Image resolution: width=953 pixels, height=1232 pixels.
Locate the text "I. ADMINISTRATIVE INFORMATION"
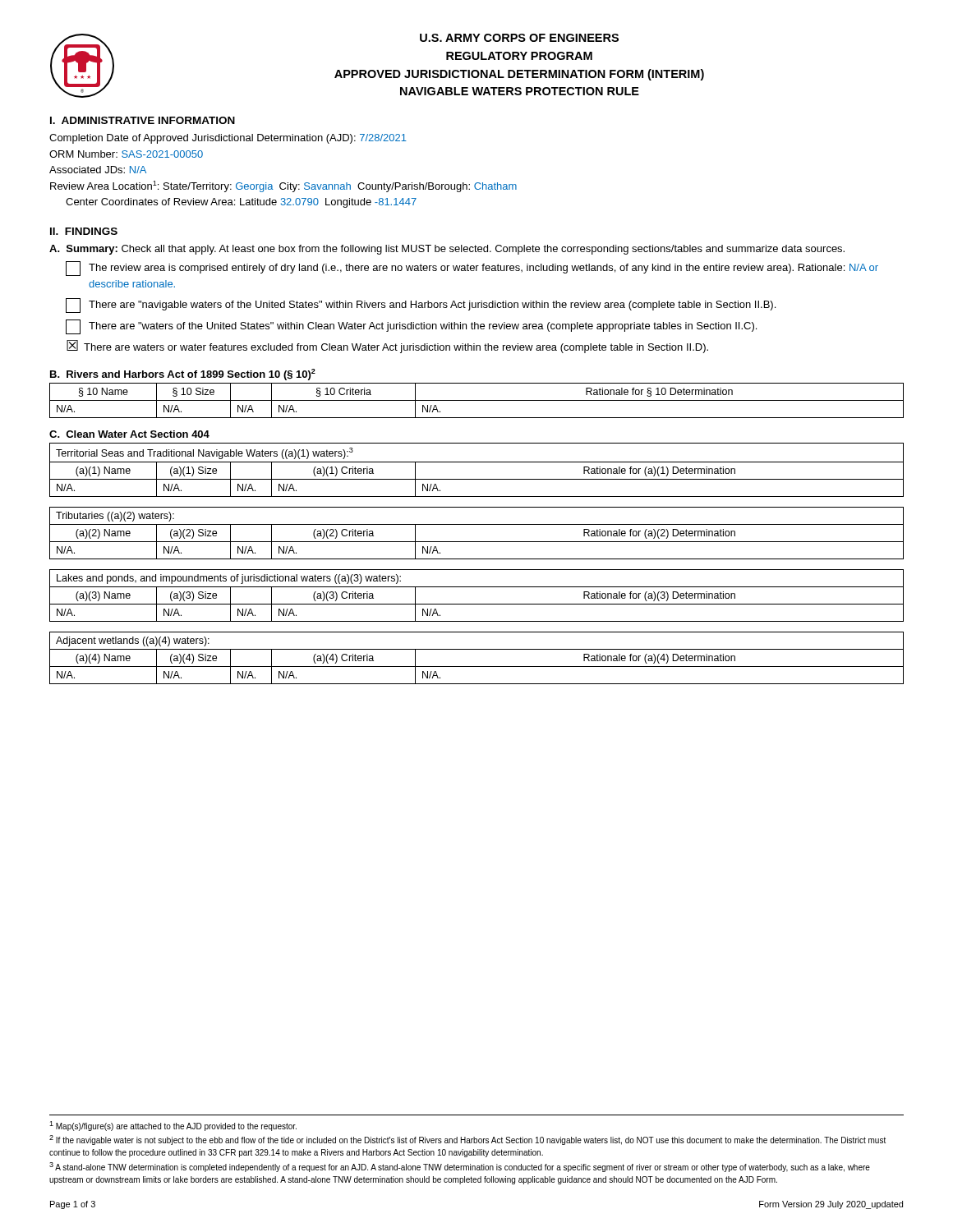pos(142,120)
